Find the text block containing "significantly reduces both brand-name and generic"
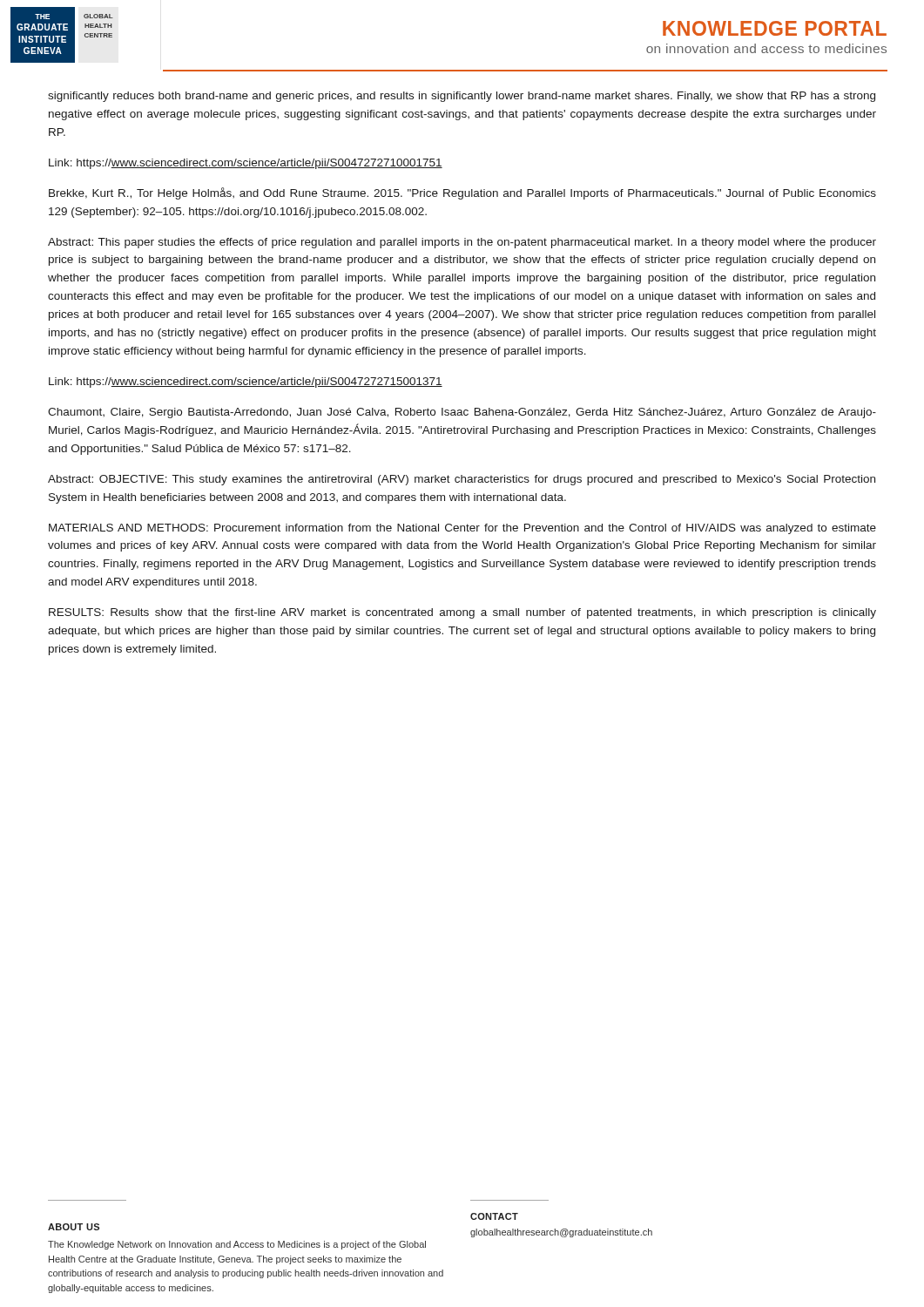The image size is (924, 1307). tap(462, 114)
